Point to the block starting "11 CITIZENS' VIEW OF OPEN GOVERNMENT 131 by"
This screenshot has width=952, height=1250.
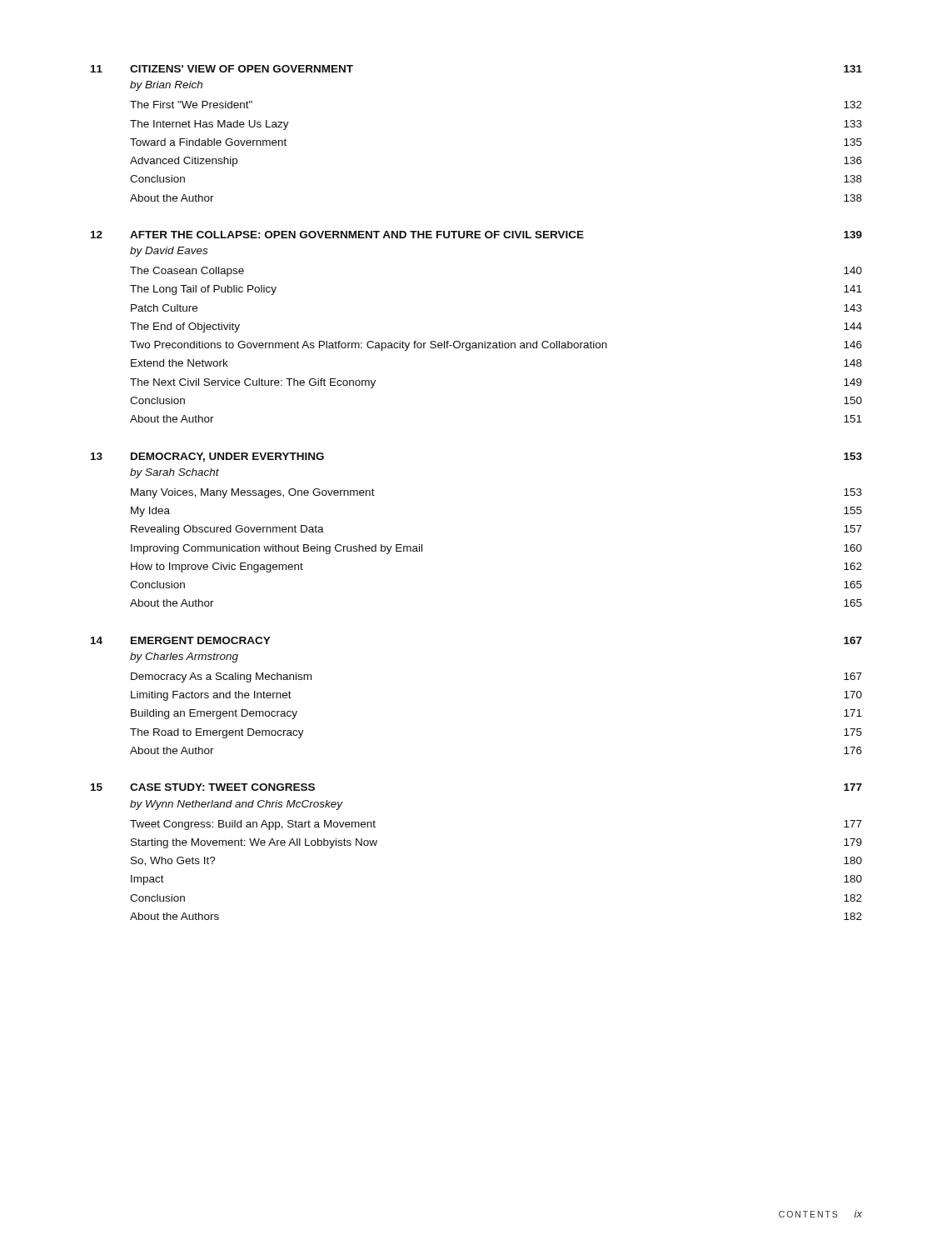tap(240, 67)
